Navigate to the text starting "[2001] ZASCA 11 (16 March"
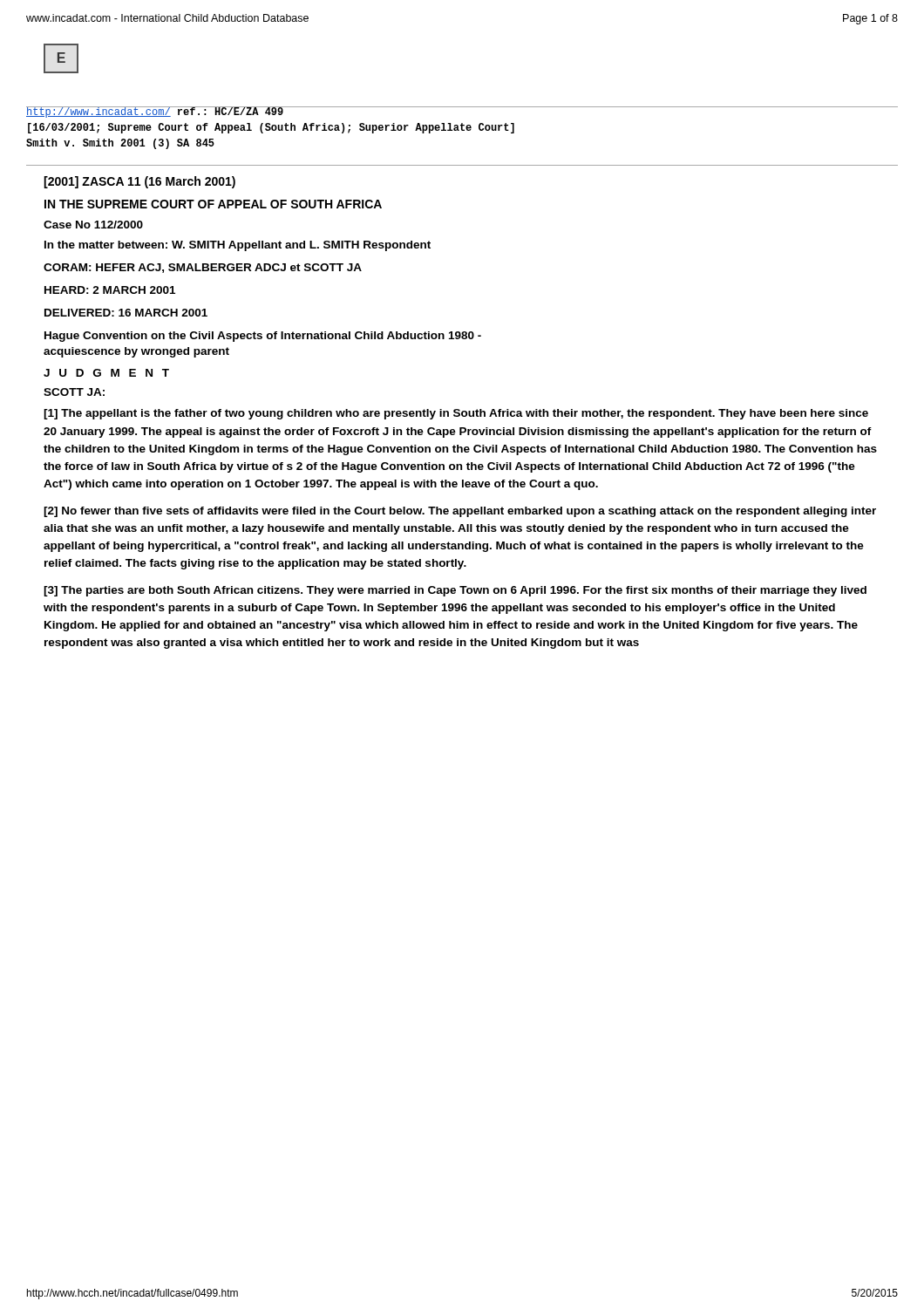The height and width of the screenshot is (1308, 924). [140, 181]
